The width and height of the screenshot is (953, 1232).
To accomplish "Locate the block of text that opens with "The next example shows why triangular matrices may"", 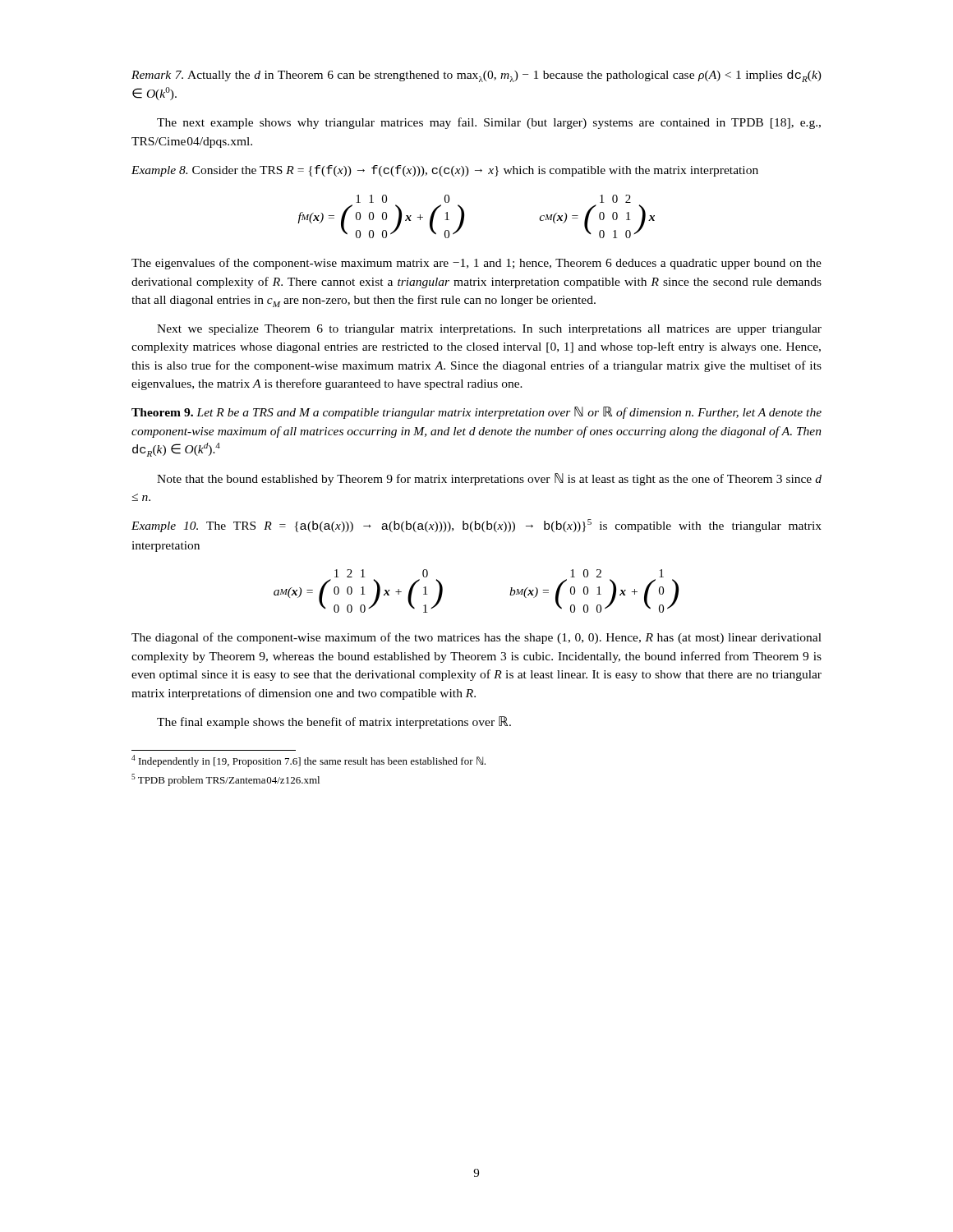I will 476,132.
